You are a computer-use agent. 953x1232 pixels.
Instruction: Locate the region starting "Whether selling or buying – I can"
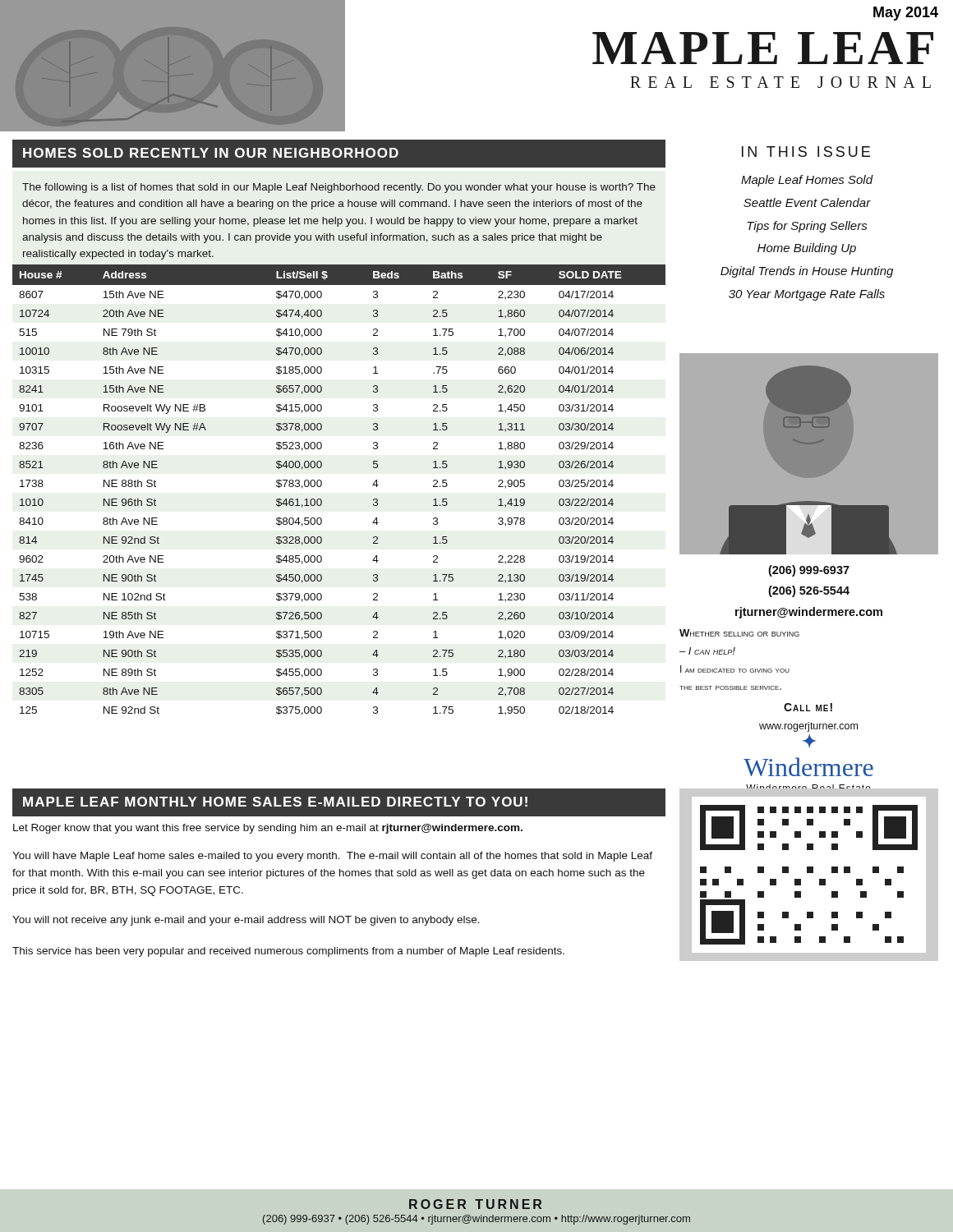(739, 633)
